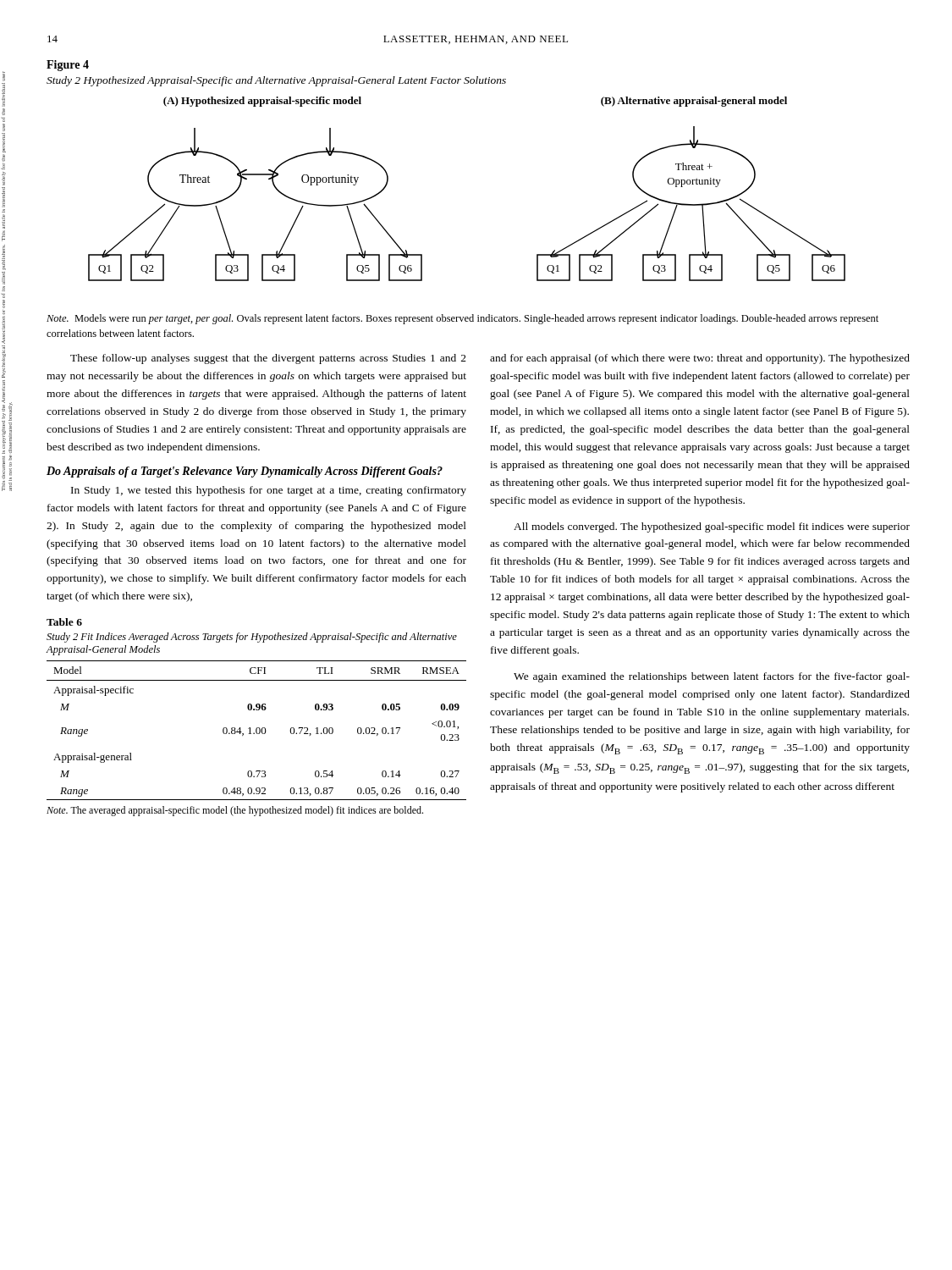This screenshot has height=1270, width=952.
Task: Locate the block starting "Figure 4 Study 2"
Action: [x=478, y=73]
